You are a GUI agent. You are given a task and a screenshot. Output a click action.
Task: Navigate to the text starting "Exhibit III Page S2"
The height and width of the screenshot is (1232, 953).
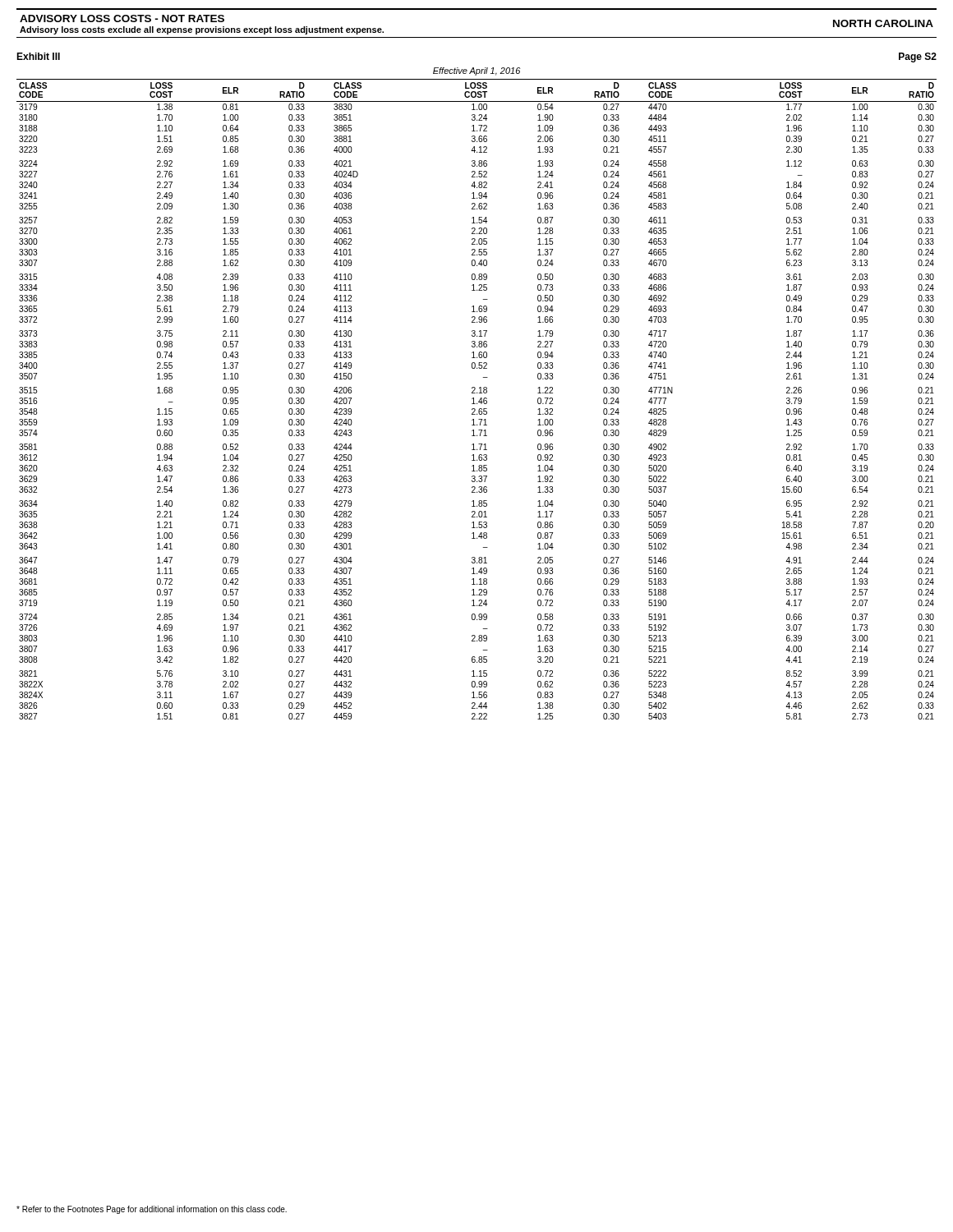(x=476, y=57)
